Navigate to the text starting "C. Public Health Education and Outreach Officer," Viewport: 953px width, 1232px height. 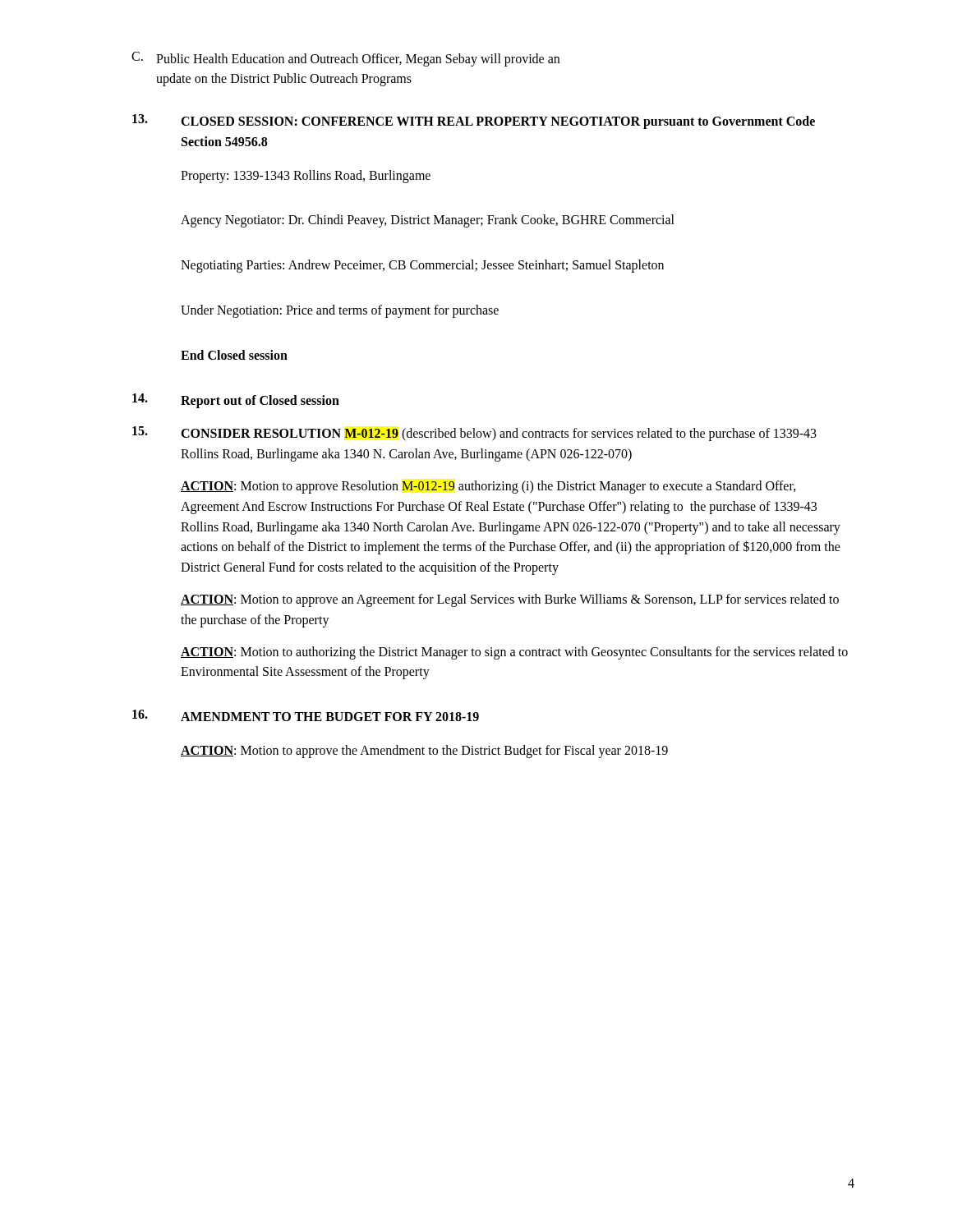[346, 69]
